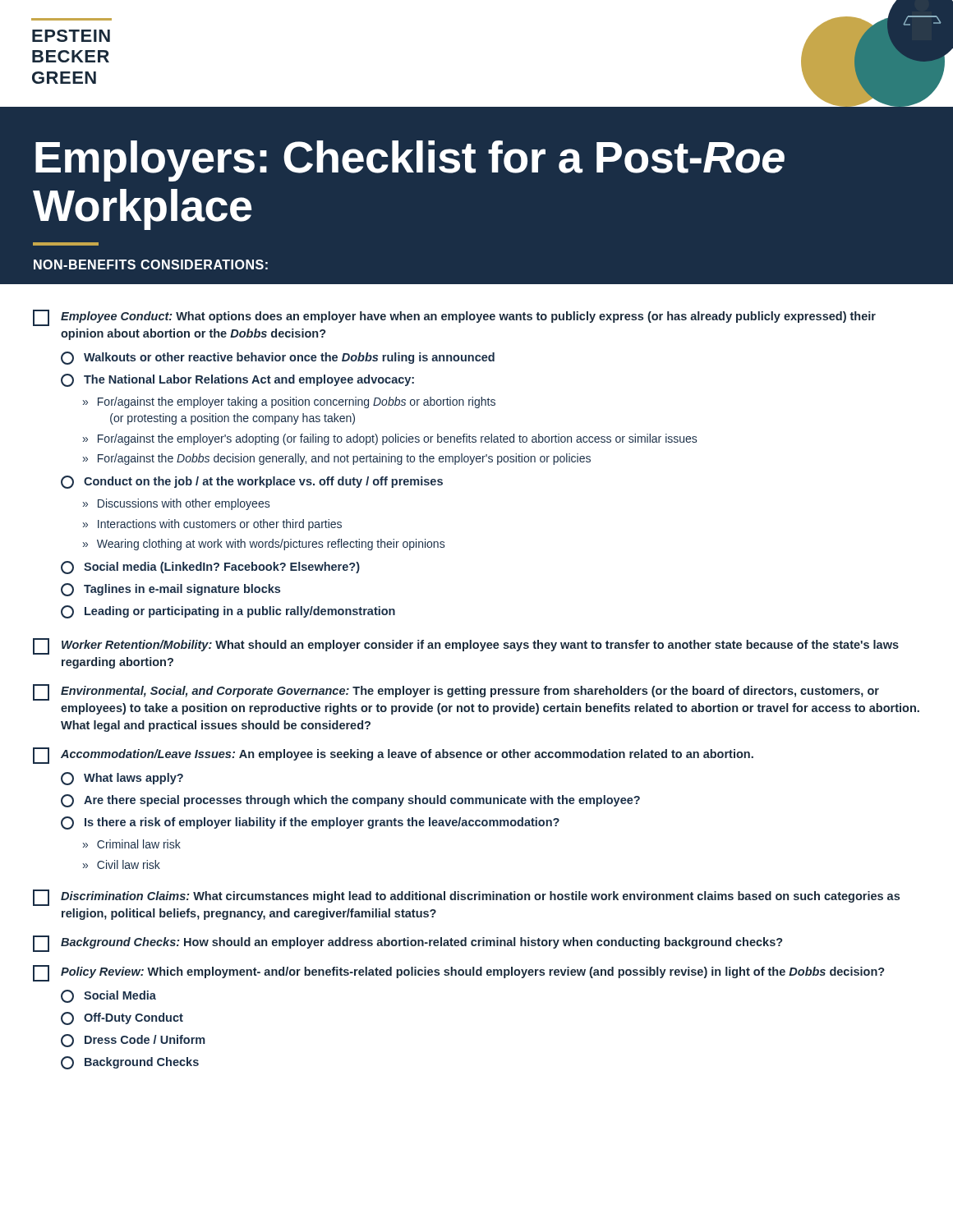This screenshot has height=1232, width=953.
Task: Click on the text block starting "Worker Retention/Mobility: What should"
Action: pyautogui.click(x=476, y=654)
